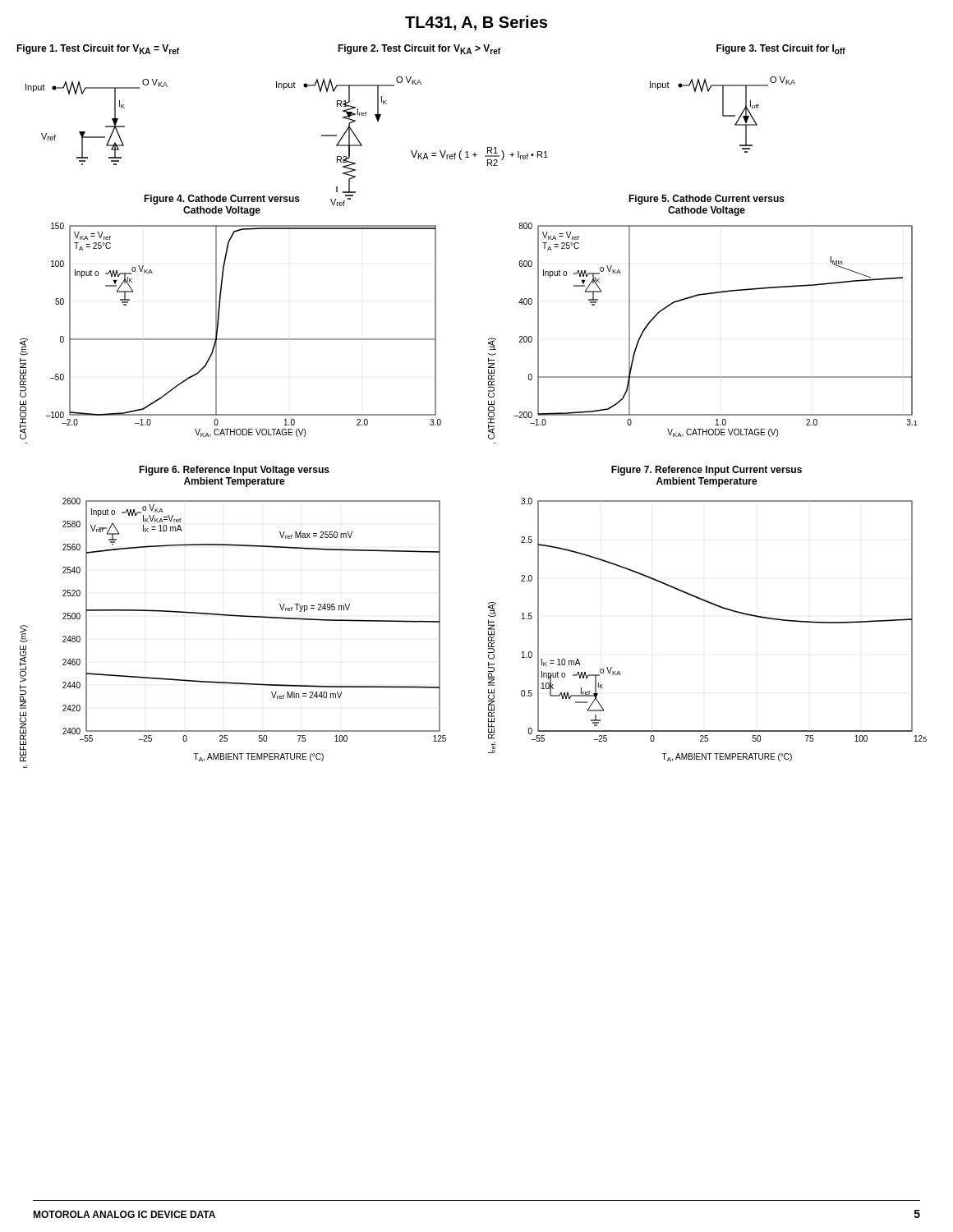Select the passage starting "TL431, A, B Series"

[x=476, y=22]
